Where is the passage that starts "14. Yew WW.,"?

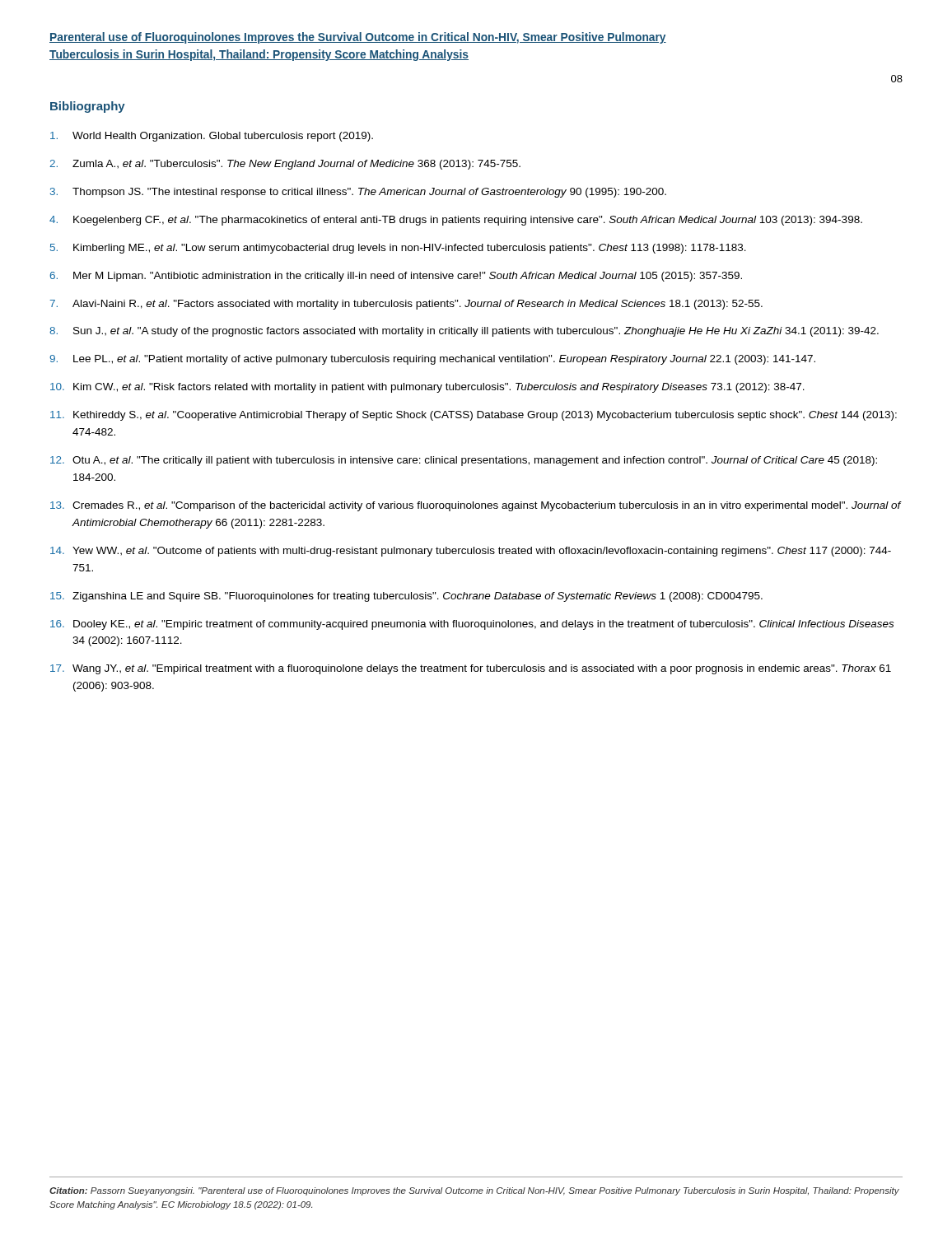click(x=476, y=560)
